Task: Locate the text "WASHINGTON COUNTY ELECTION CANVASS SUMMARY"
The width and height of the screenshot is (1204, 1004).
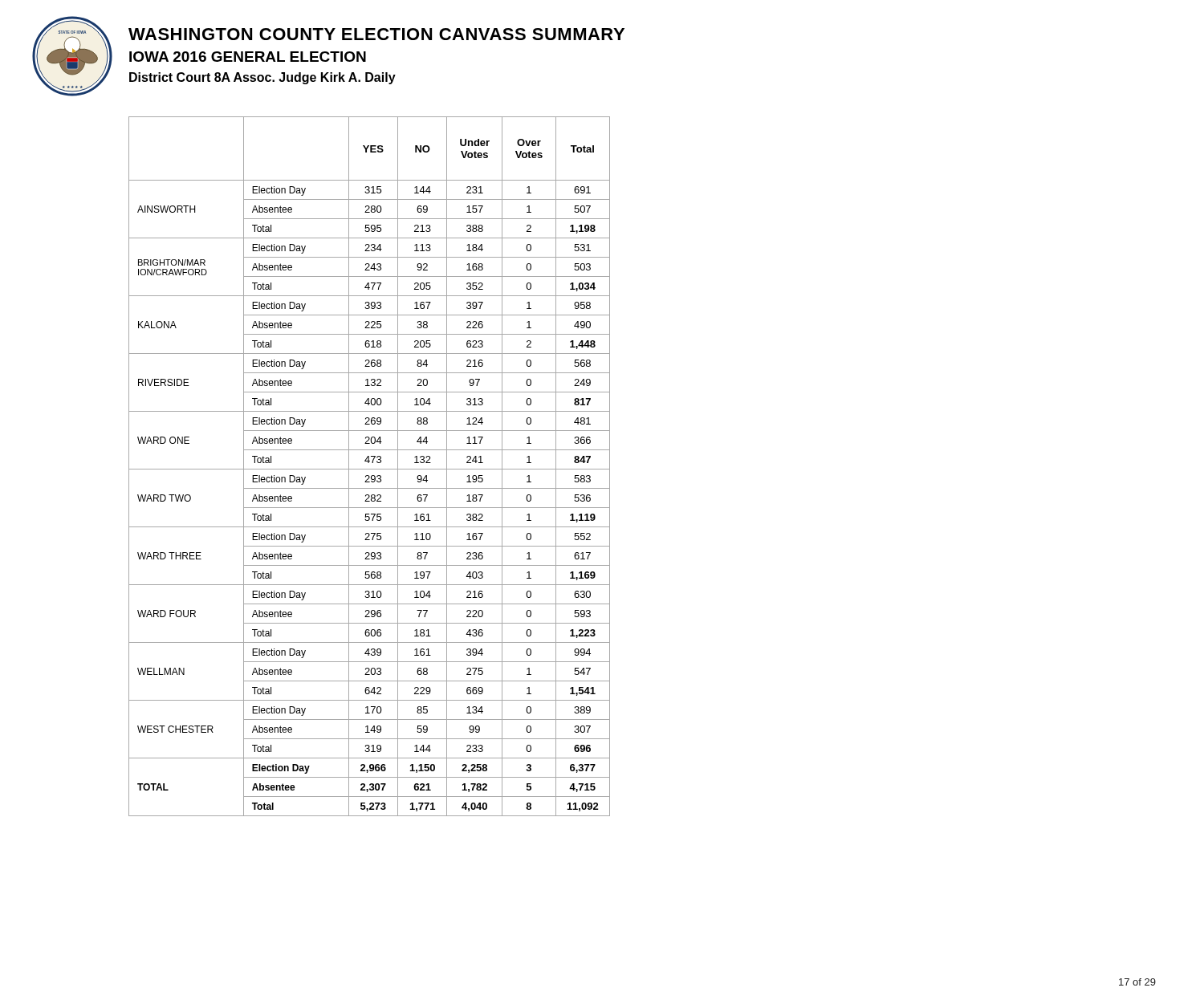Action: [377, 34]
